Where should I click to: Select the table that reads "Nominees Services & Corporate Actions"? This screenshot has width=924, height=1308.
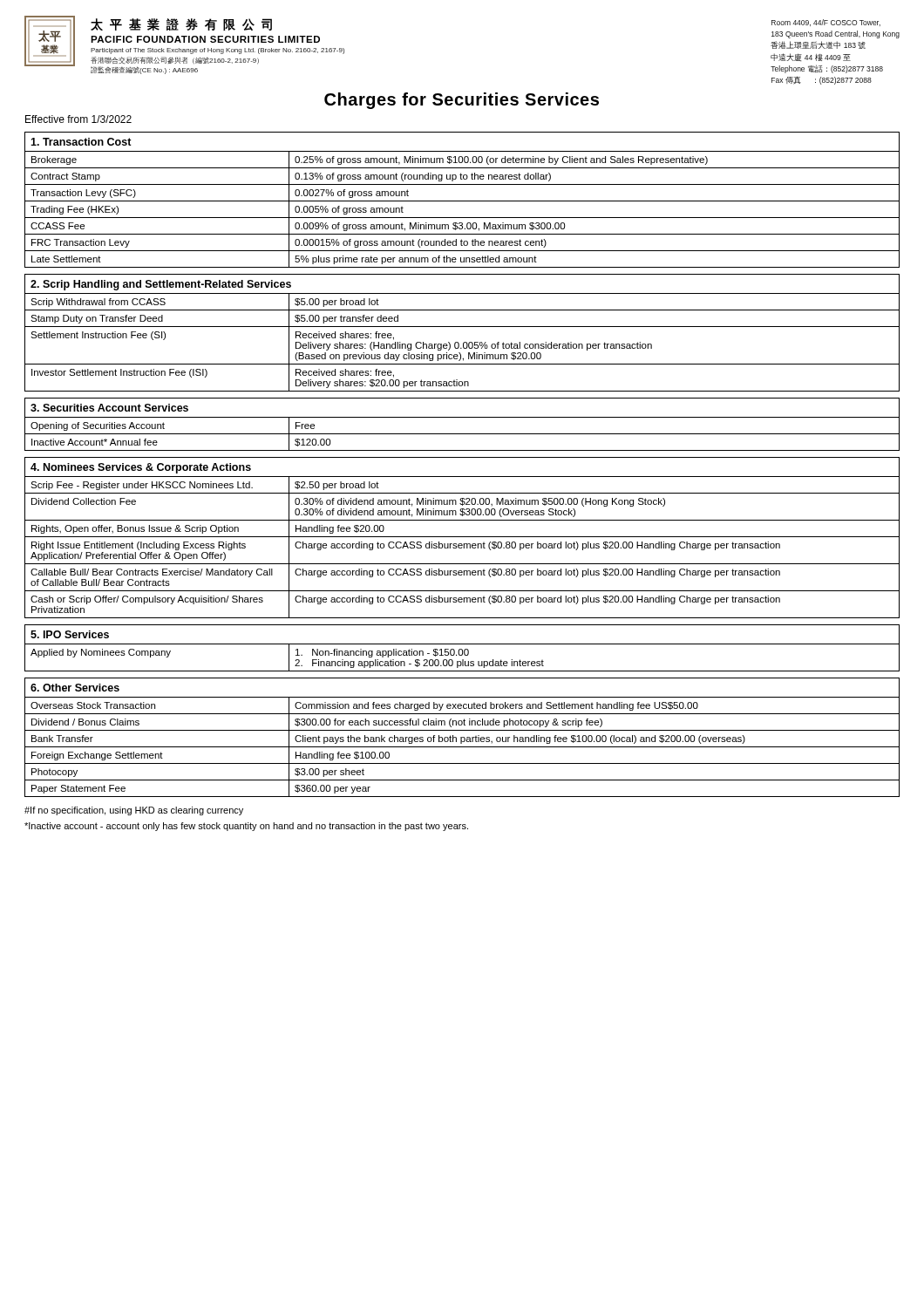point(462,538)
